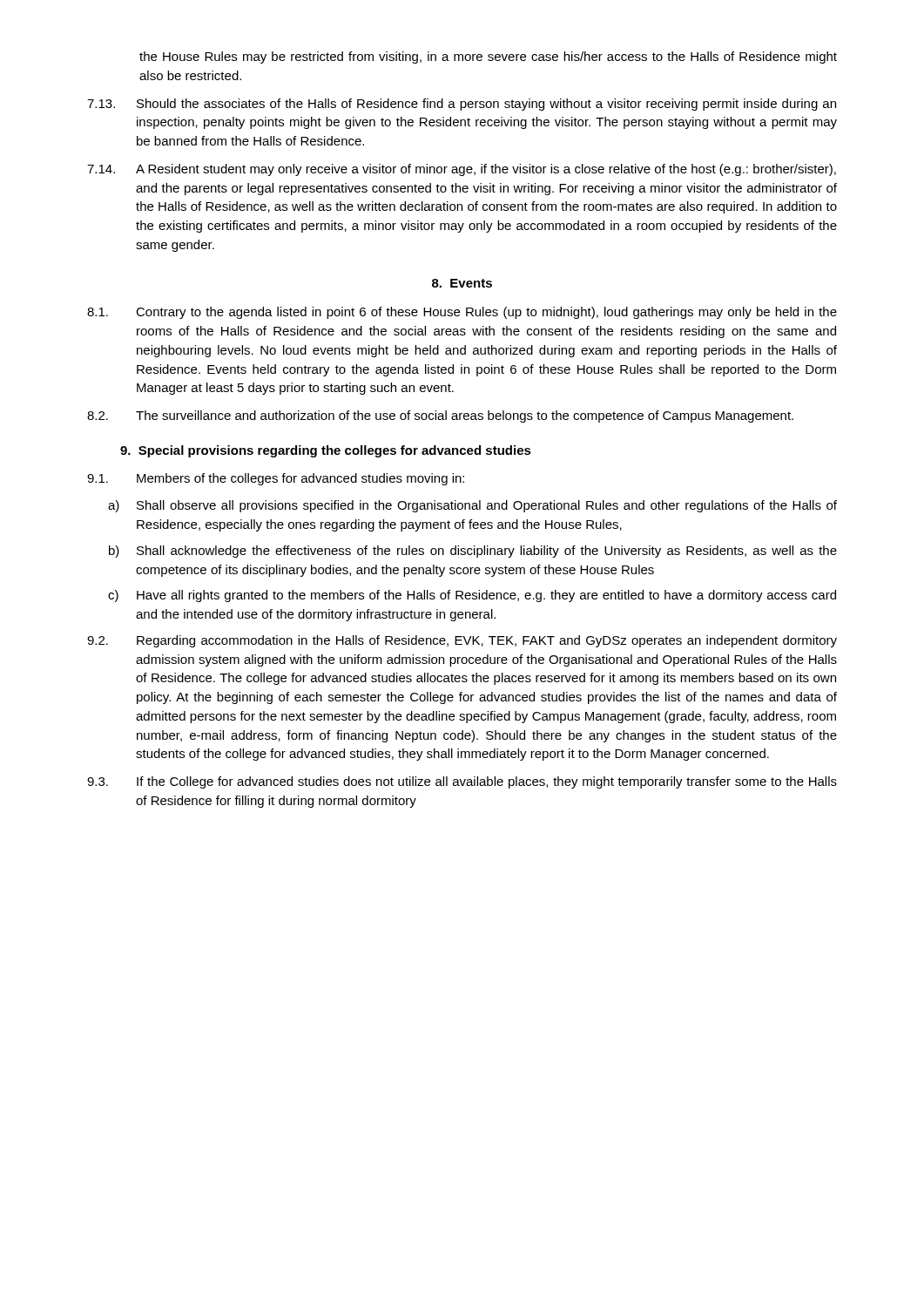
Task: Where is the section header that starts "9. Special provisions regarding the colleges for advanced"?
Action: click(x=326, y=450)
